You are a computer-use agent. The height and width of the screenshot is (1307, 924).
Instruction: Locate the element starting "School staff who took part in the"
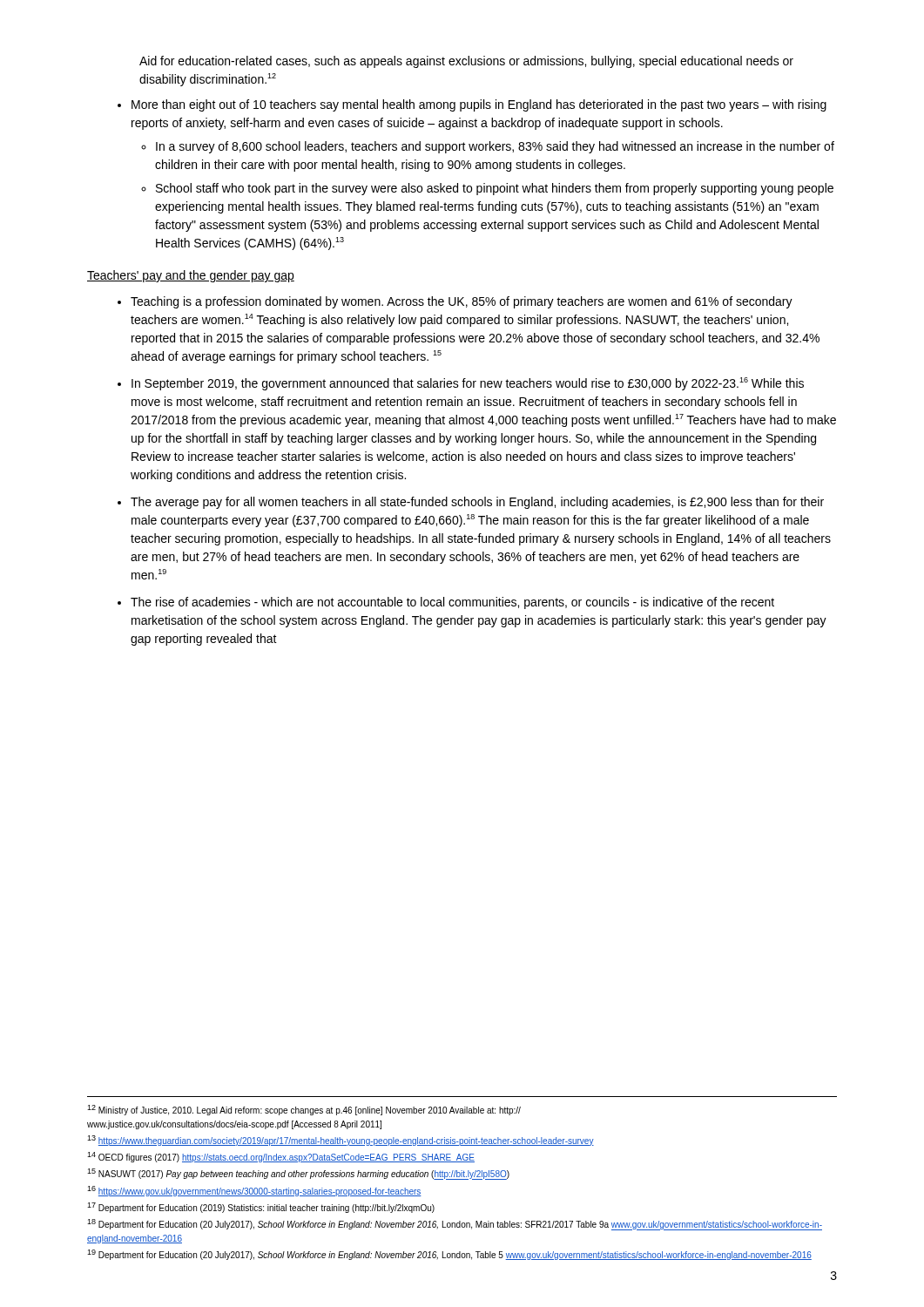point(496,216)
